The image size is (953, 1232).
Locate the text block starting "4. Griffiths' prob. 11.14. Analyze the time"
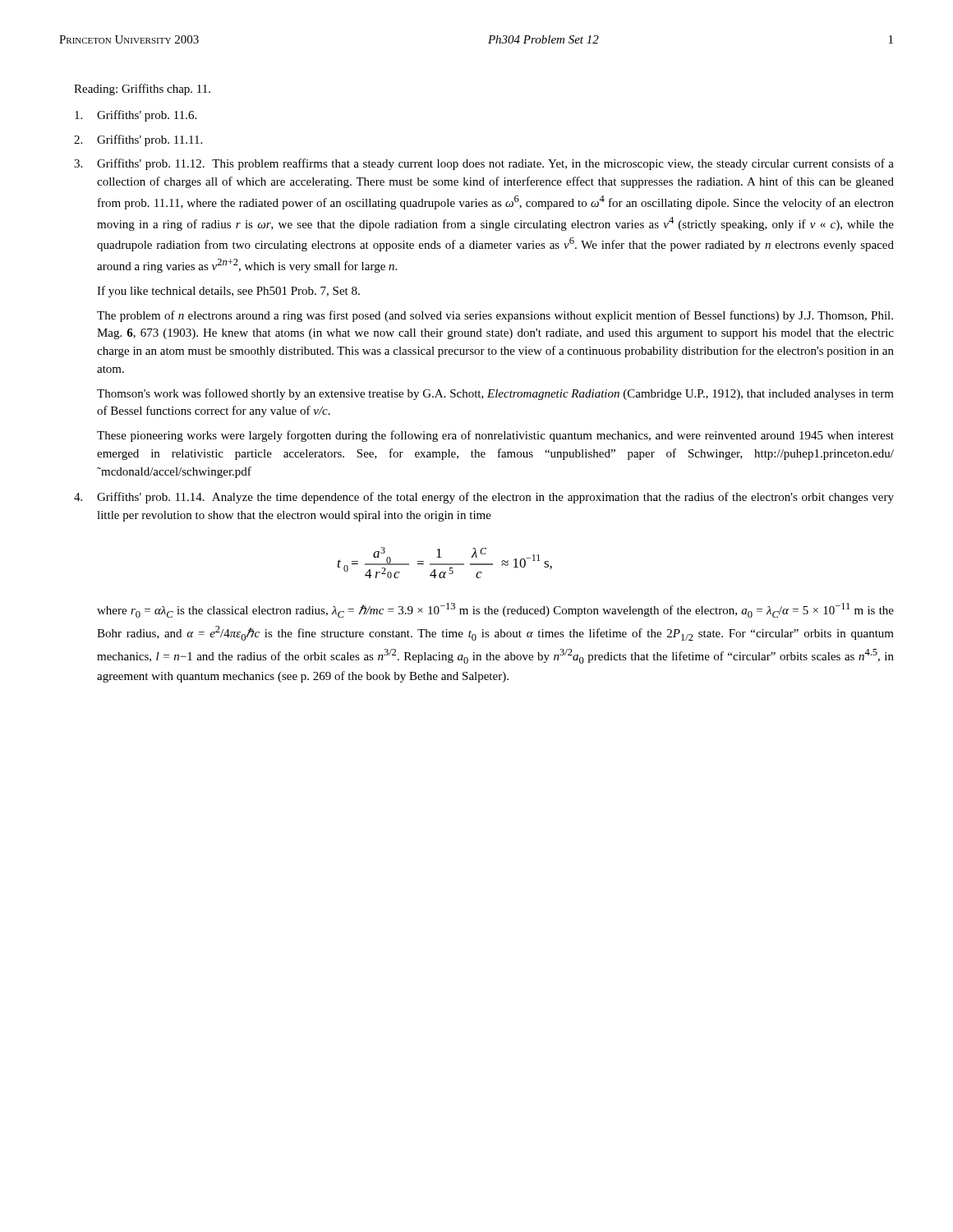tap(484, 507)
